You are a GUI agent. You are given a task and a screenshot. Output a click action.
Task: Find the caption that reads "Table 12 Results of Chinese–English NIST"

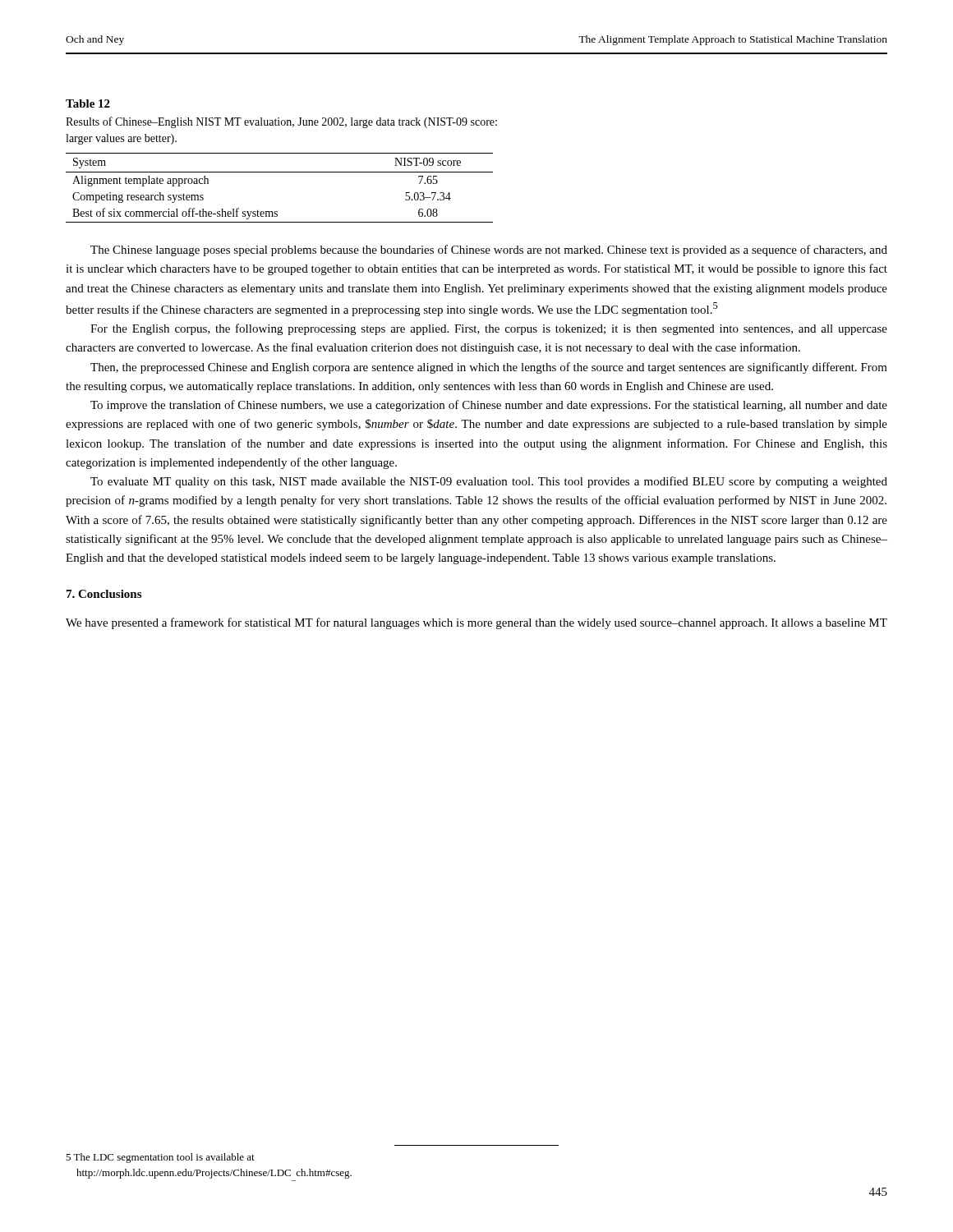476,122
